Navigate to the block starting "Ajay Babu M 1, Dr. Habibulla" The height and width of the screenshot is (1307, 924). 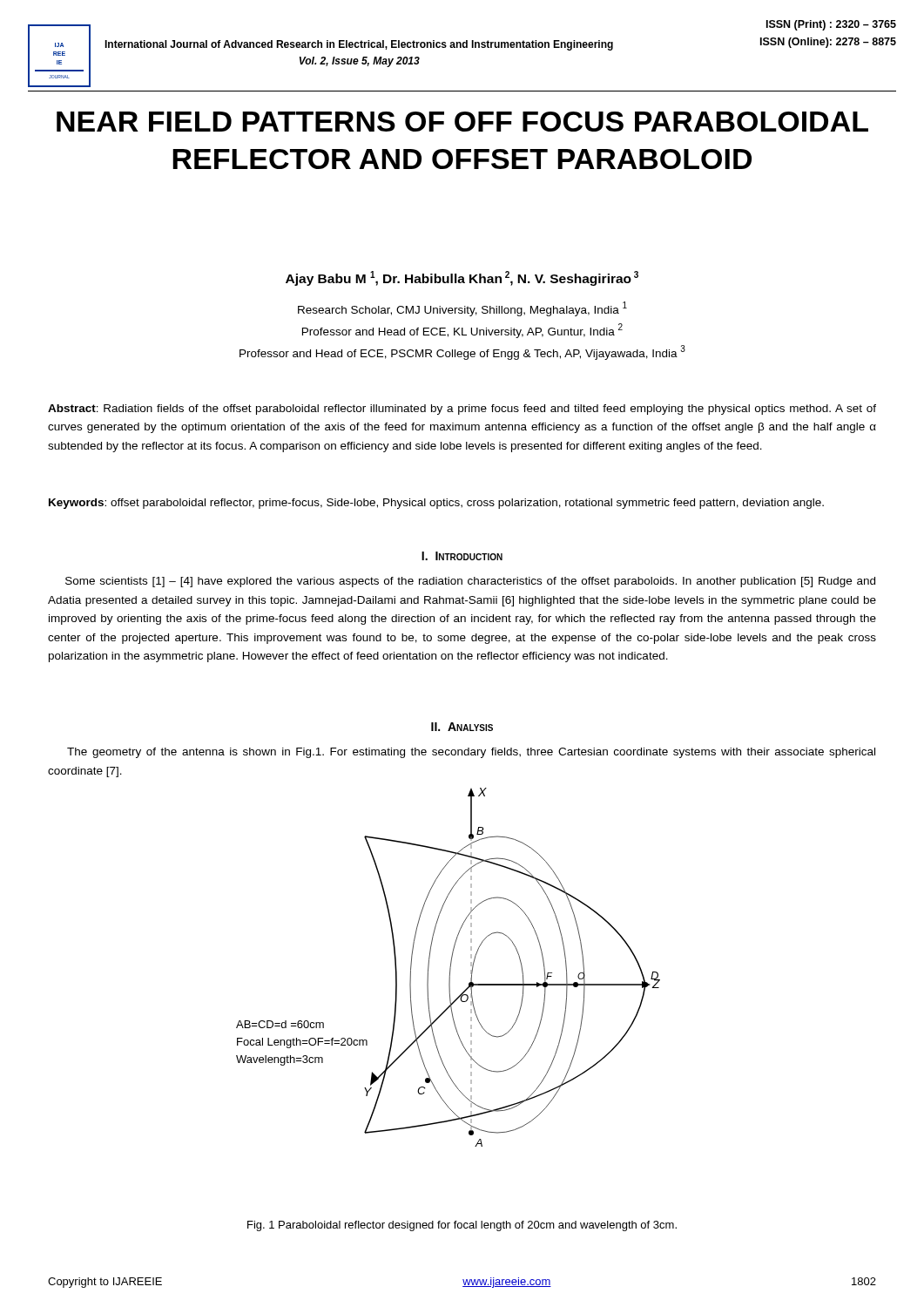(462, 278)
